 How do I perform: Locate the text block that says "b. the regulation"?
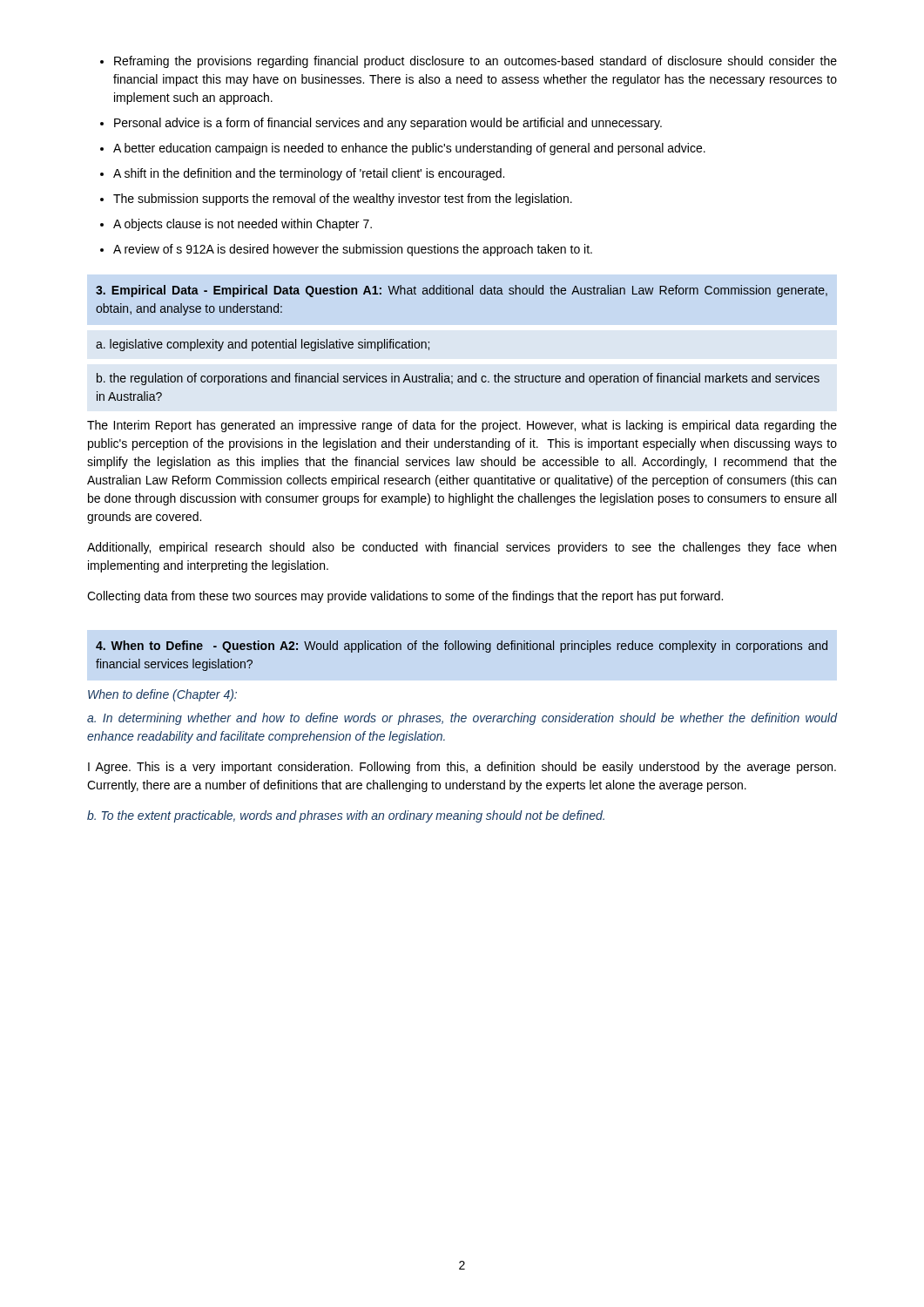pyautogui.click(x=458, y=387)
